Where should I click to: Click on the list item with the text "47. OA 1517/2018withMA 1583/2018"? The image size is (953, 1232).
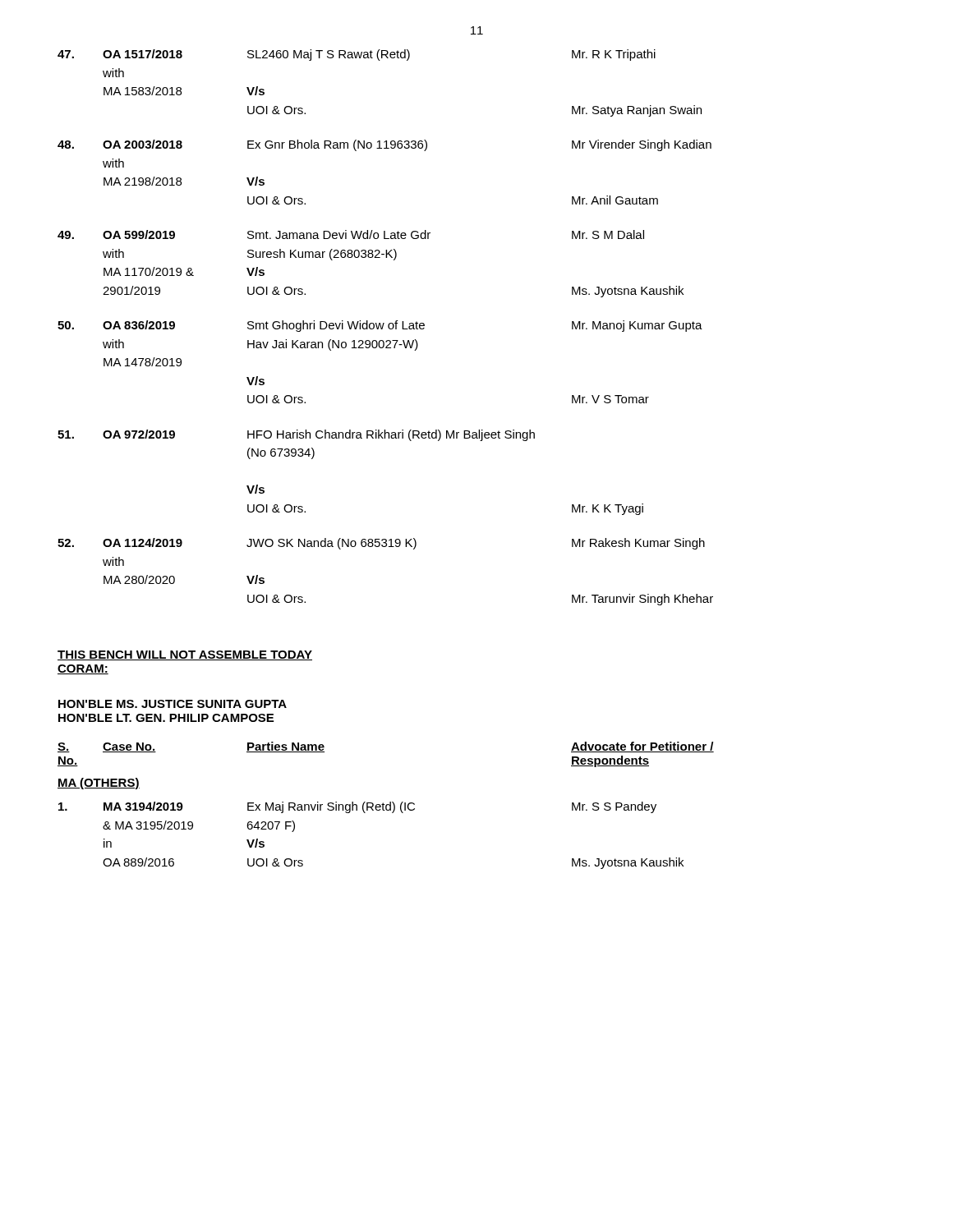click(x=357, y=55)
